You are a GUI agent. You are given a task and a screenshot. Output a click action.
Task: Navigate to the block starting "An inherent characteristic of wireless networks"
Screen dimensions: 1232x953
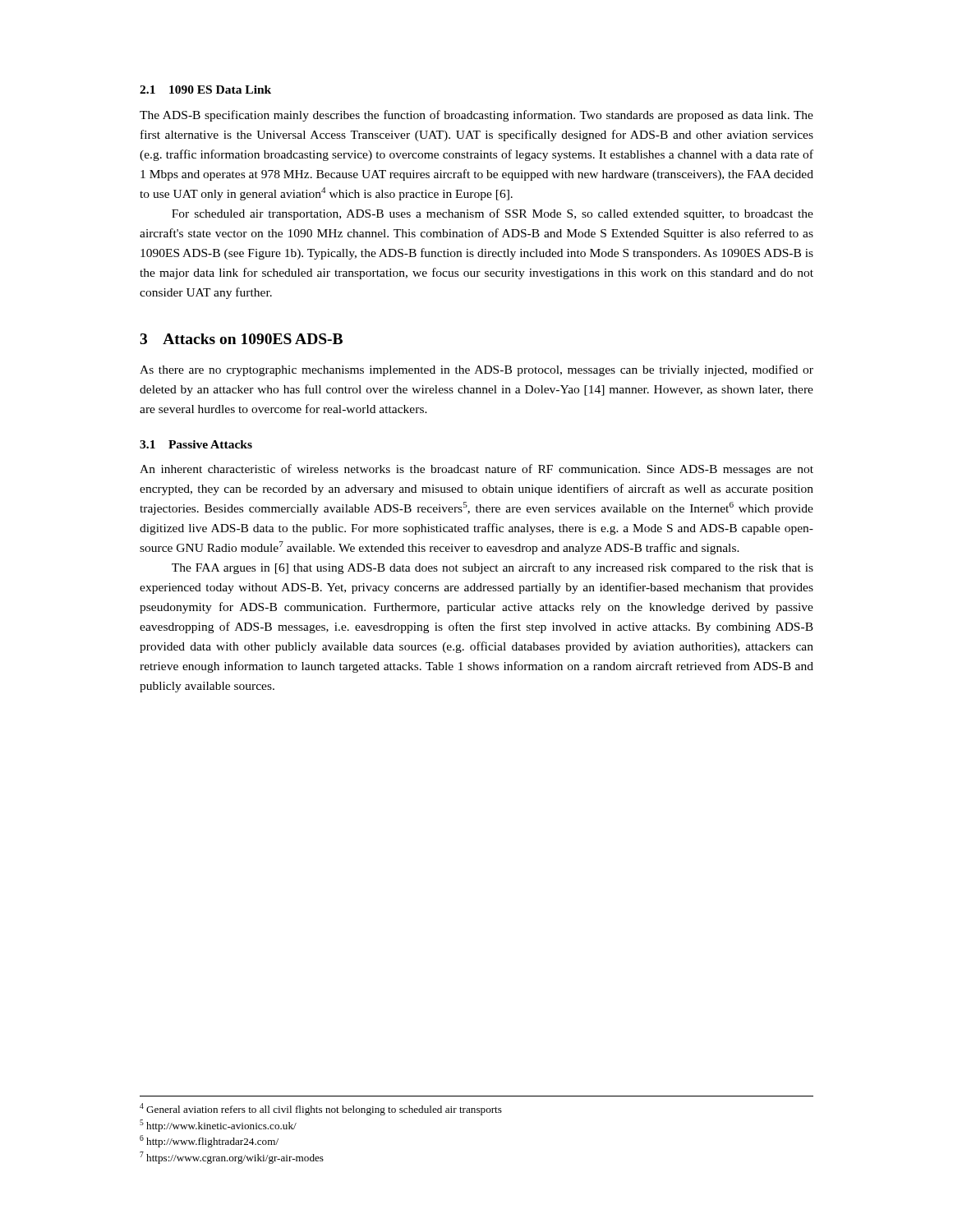476,578
